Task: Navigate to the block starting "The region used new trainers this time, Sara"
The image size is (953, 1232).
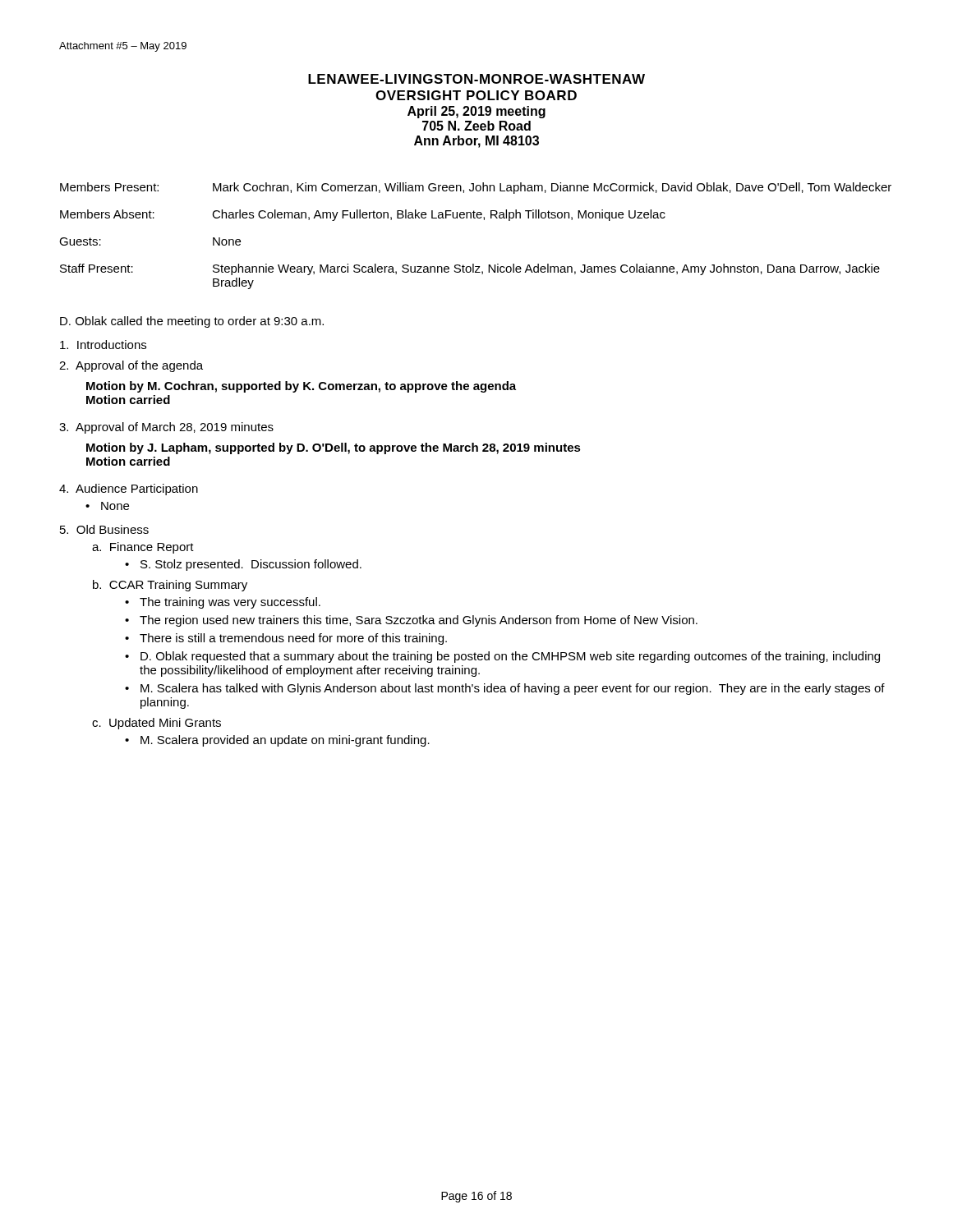Action: (419, 620)
